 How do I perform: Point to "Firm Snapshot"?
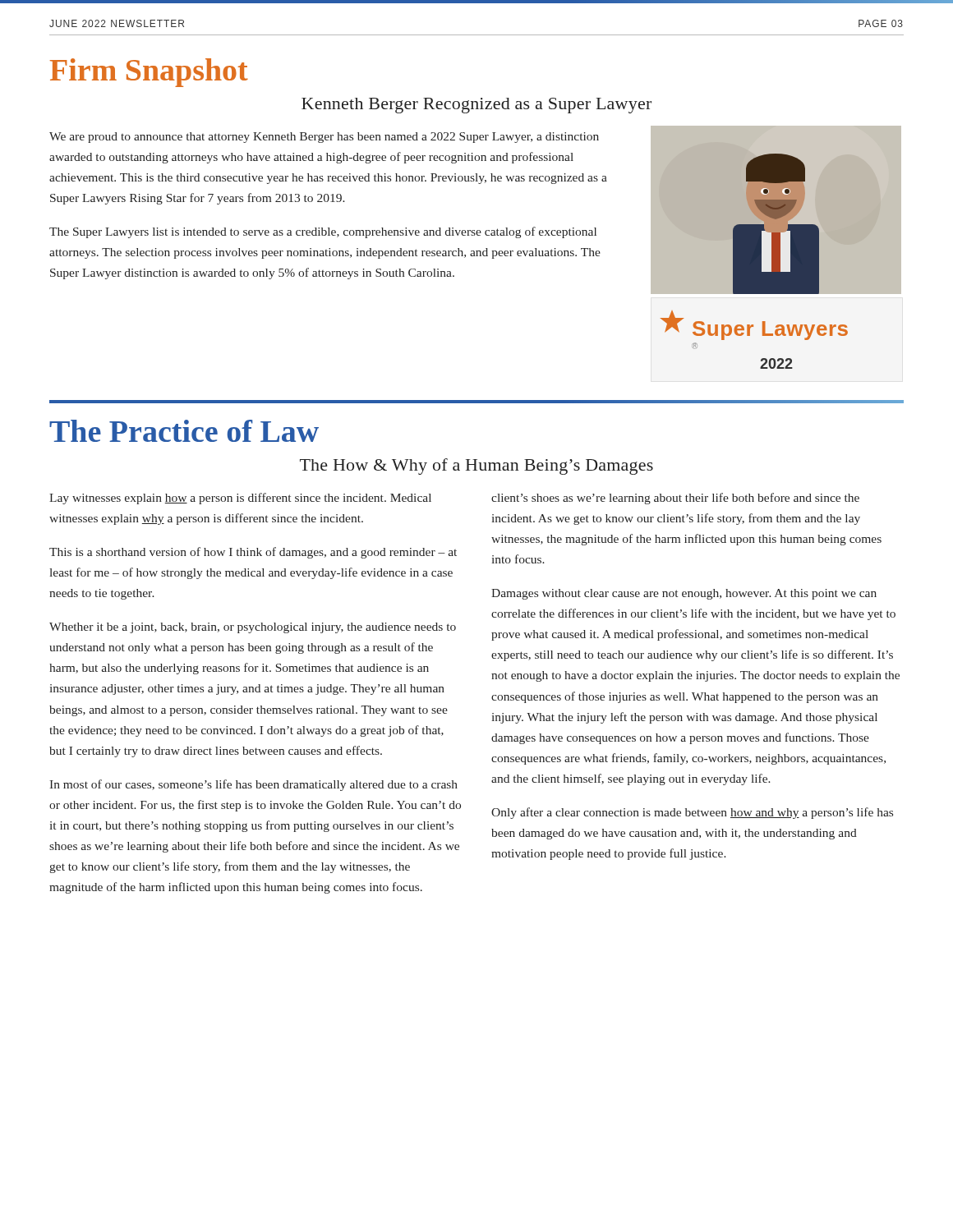point(149,70)
